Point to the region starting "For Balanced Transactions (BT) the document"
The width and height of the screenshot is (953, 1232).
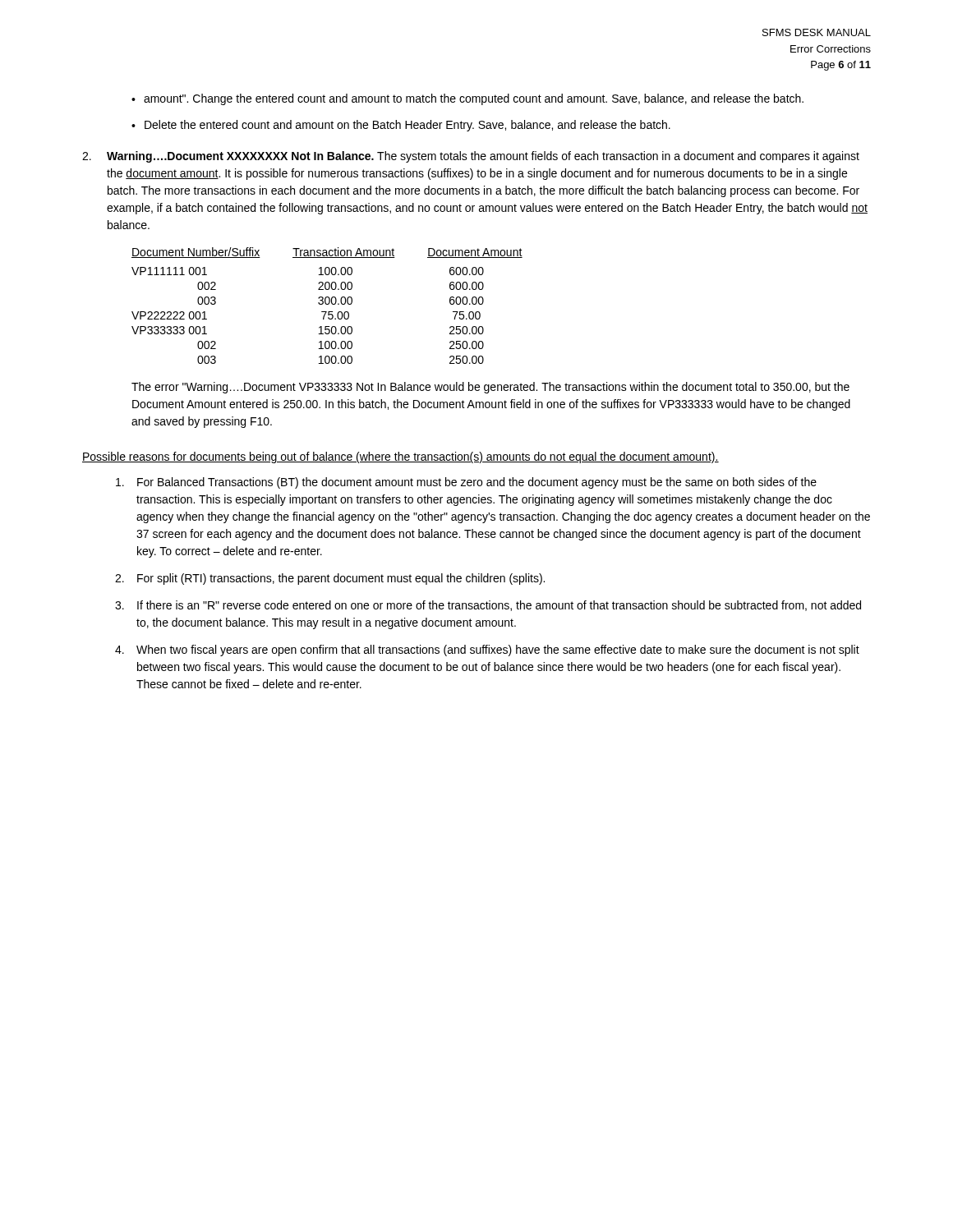point(493,517)
